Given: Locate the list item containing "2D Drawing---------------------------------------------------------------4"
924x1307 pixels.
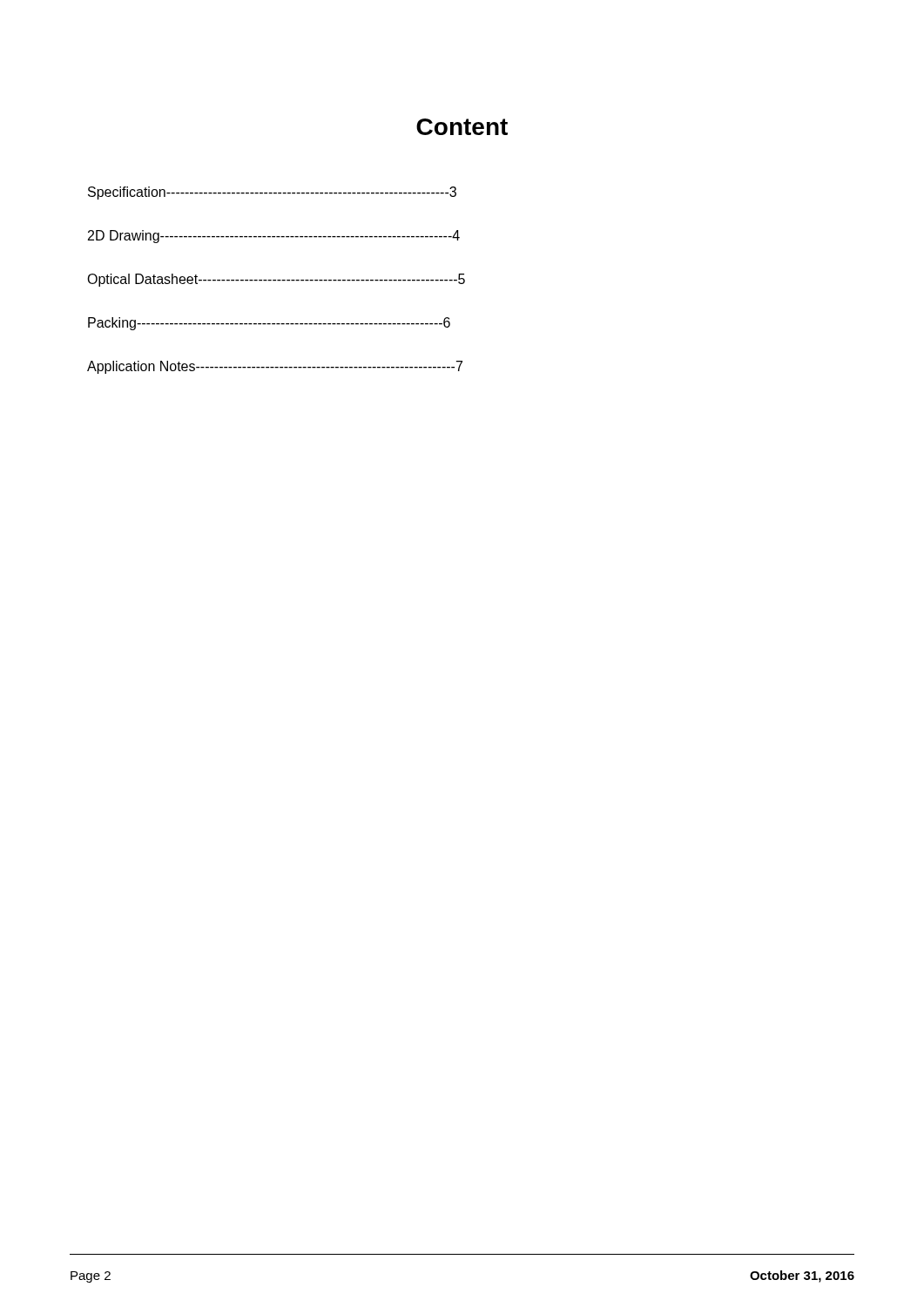Looking at the screenshot, I should (274, 236).
